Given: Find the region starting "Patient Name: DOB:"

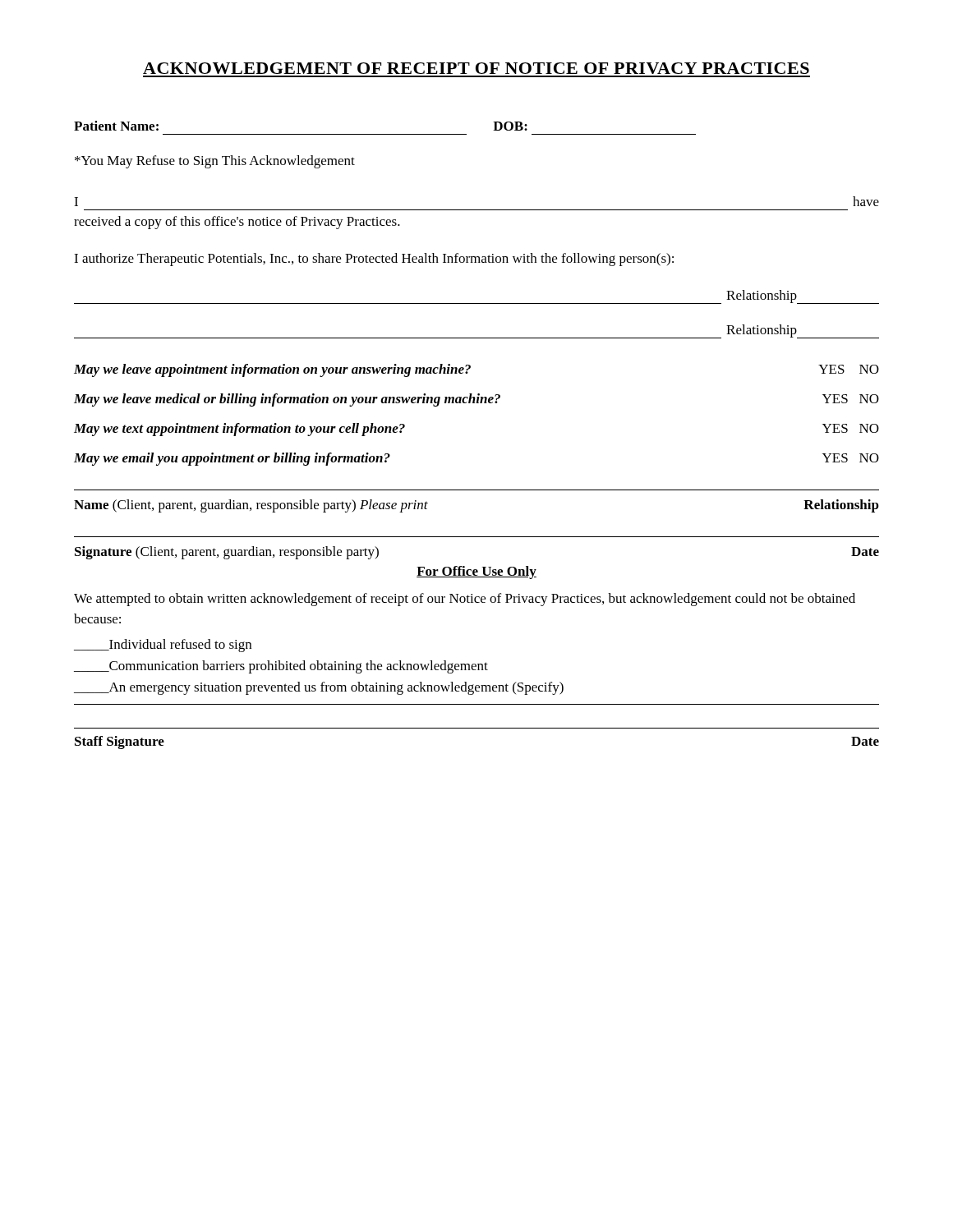Looking at the screenshot, I should pyautogui.click(x=385, y=126).
